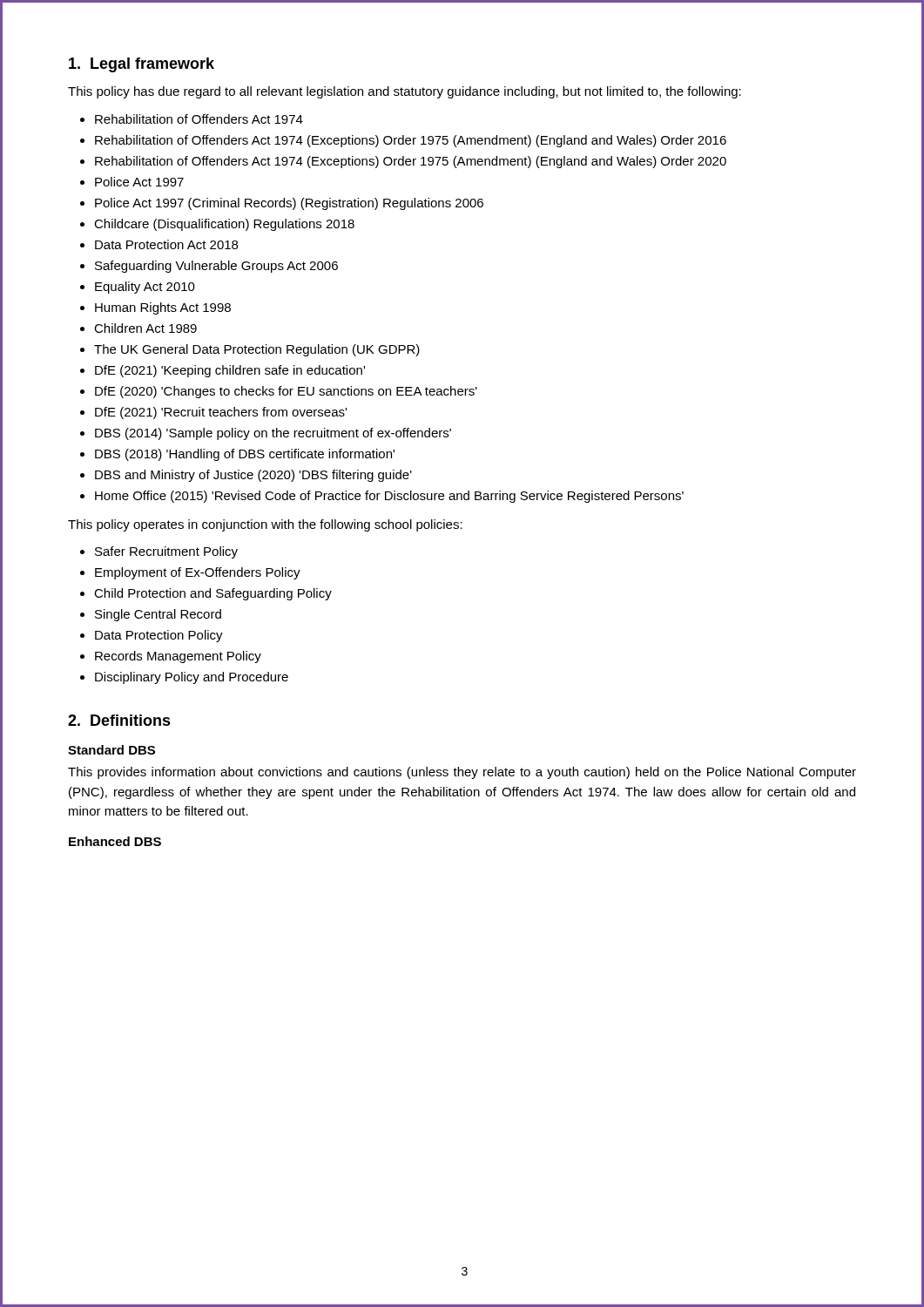The width and height of the screenshot is (924, 1307).
Task: Find the passage starting "1. Legal framework"
Action: click(141, 64)
